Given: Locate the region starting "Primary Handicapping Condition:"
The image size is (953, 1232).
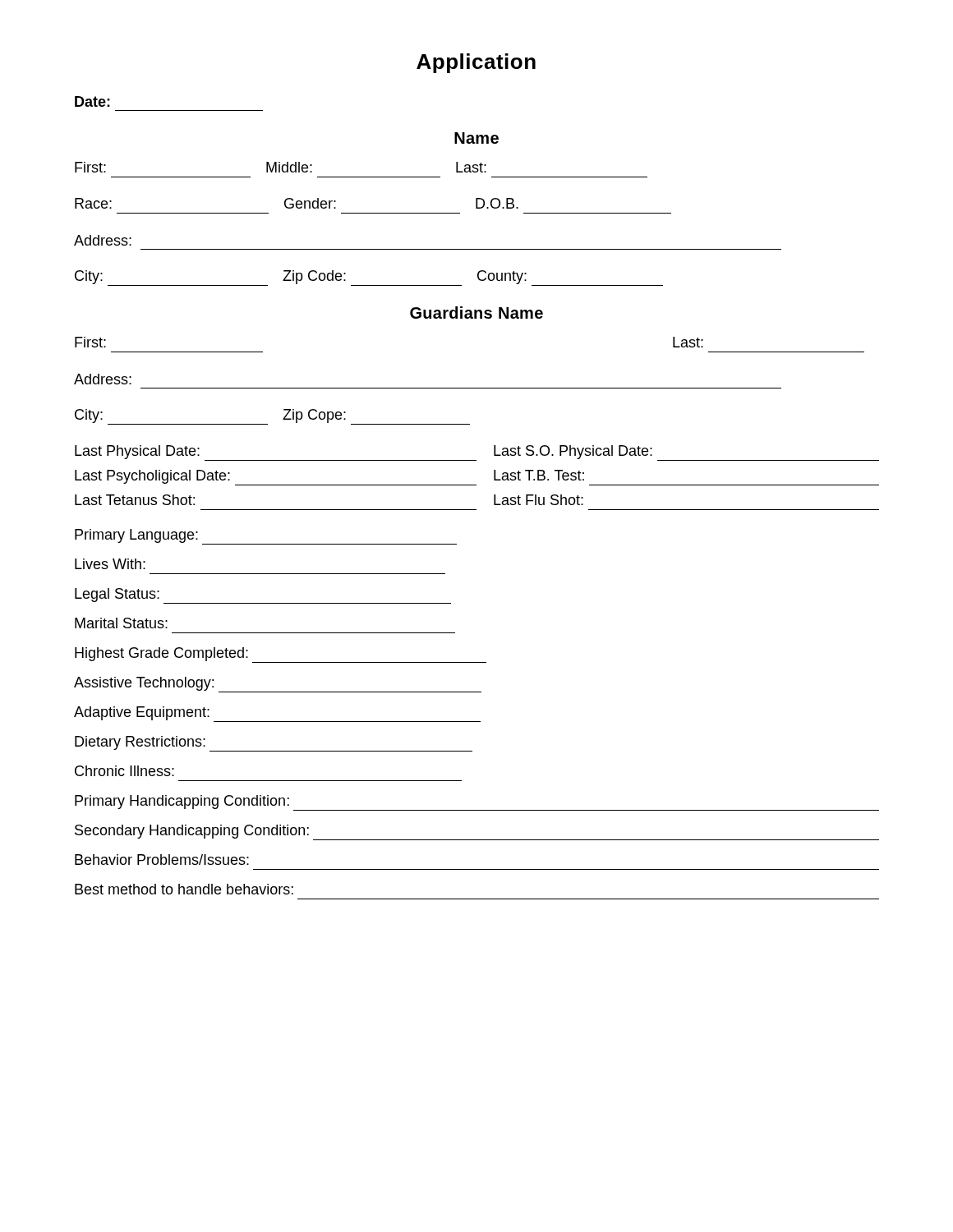Looking at the screenshot, I should coord(476,802).
